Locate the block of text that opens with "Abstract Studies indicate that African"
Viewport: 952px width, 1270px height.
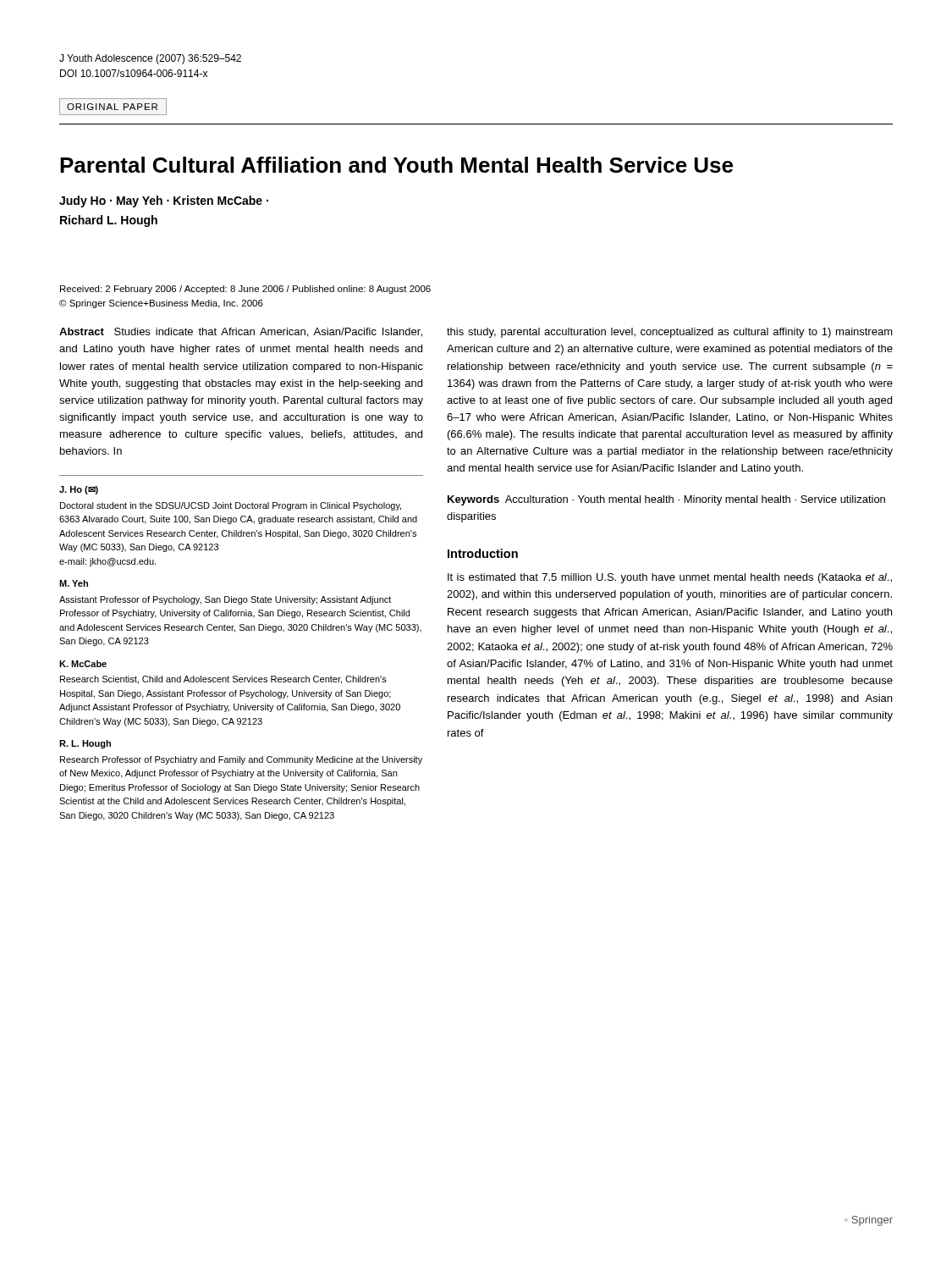241,391
